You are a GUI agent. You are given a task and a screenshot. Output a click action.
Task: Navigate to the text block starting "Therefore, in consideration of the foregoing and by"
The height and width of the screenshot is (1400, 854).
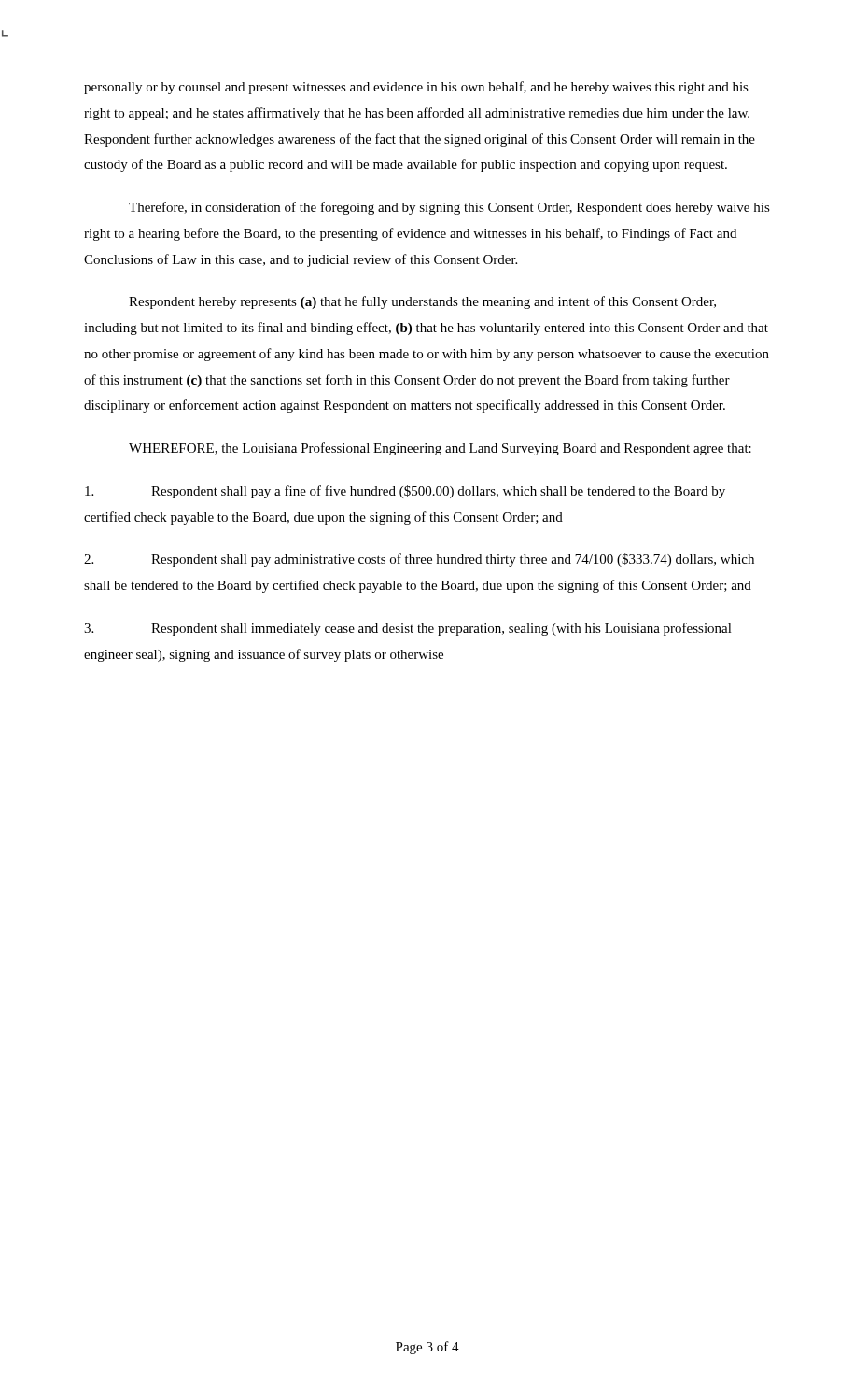pos(427,233)
